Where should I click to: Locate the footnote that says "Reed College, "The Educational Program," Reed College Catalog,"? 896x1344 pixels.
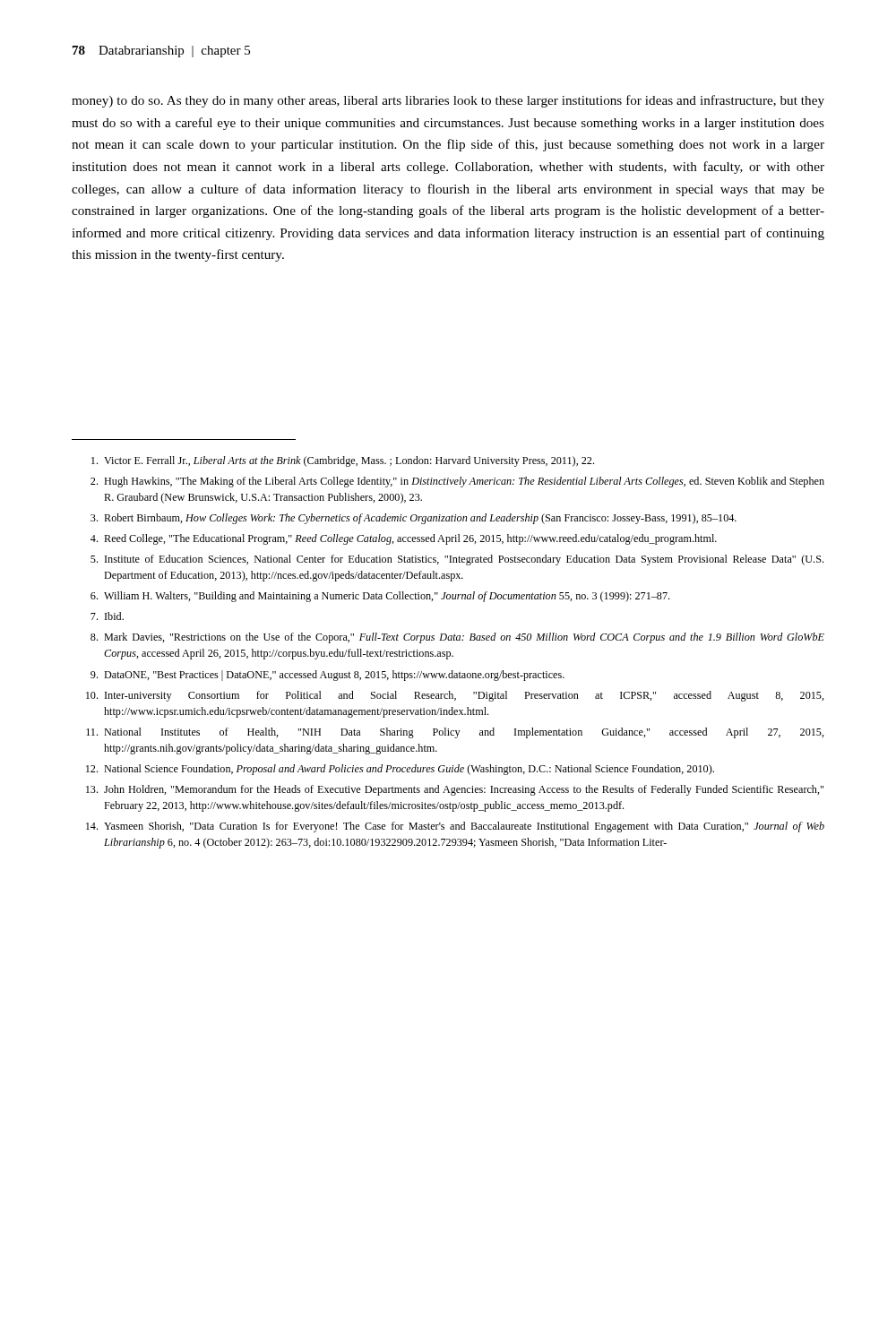pos(448,539)
